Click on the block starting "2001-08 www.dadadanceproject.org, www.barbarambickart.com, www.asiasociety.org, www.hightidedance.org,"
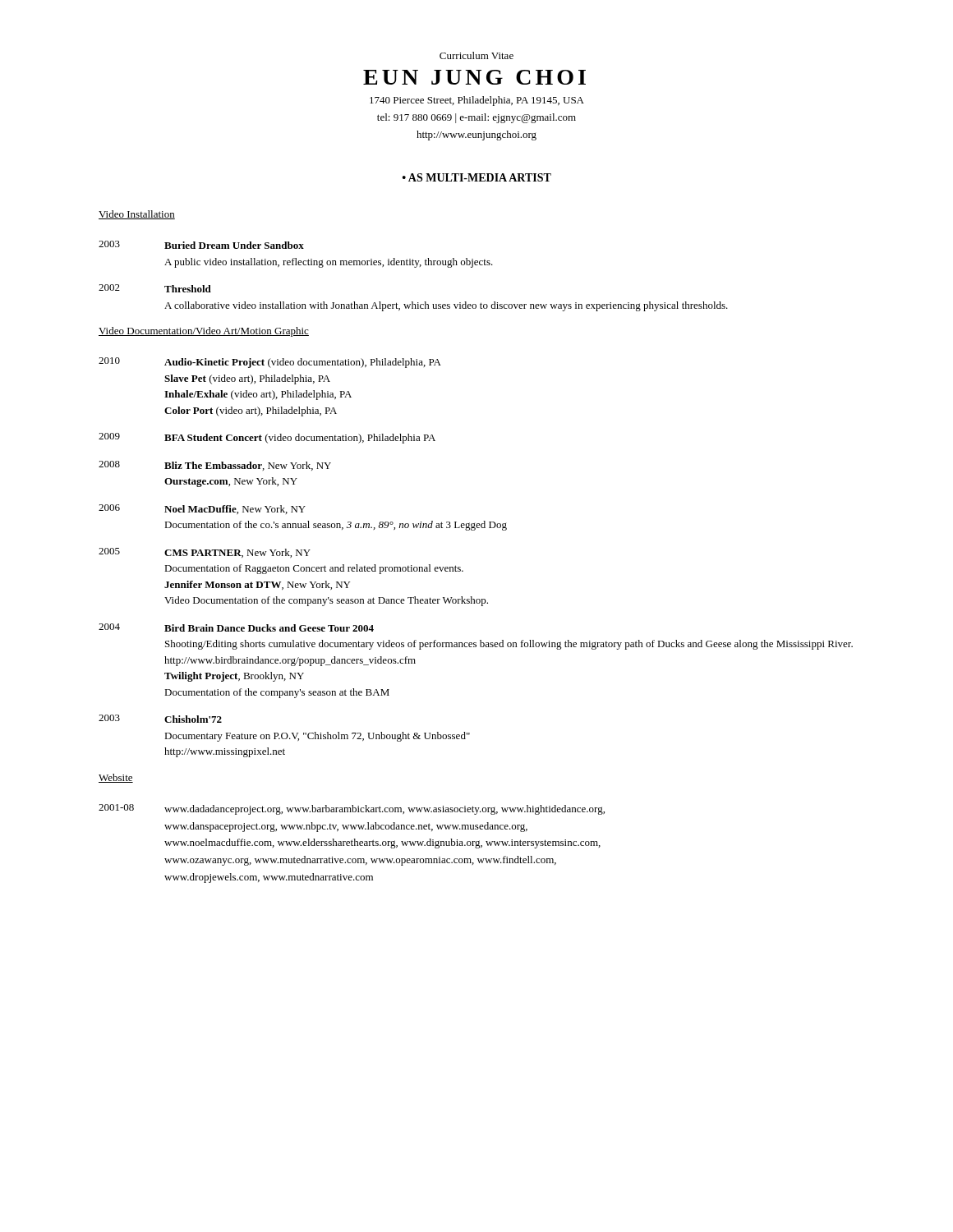This screenshot has height=1232, width=953. pyautogui.click(x=476, y=843)
